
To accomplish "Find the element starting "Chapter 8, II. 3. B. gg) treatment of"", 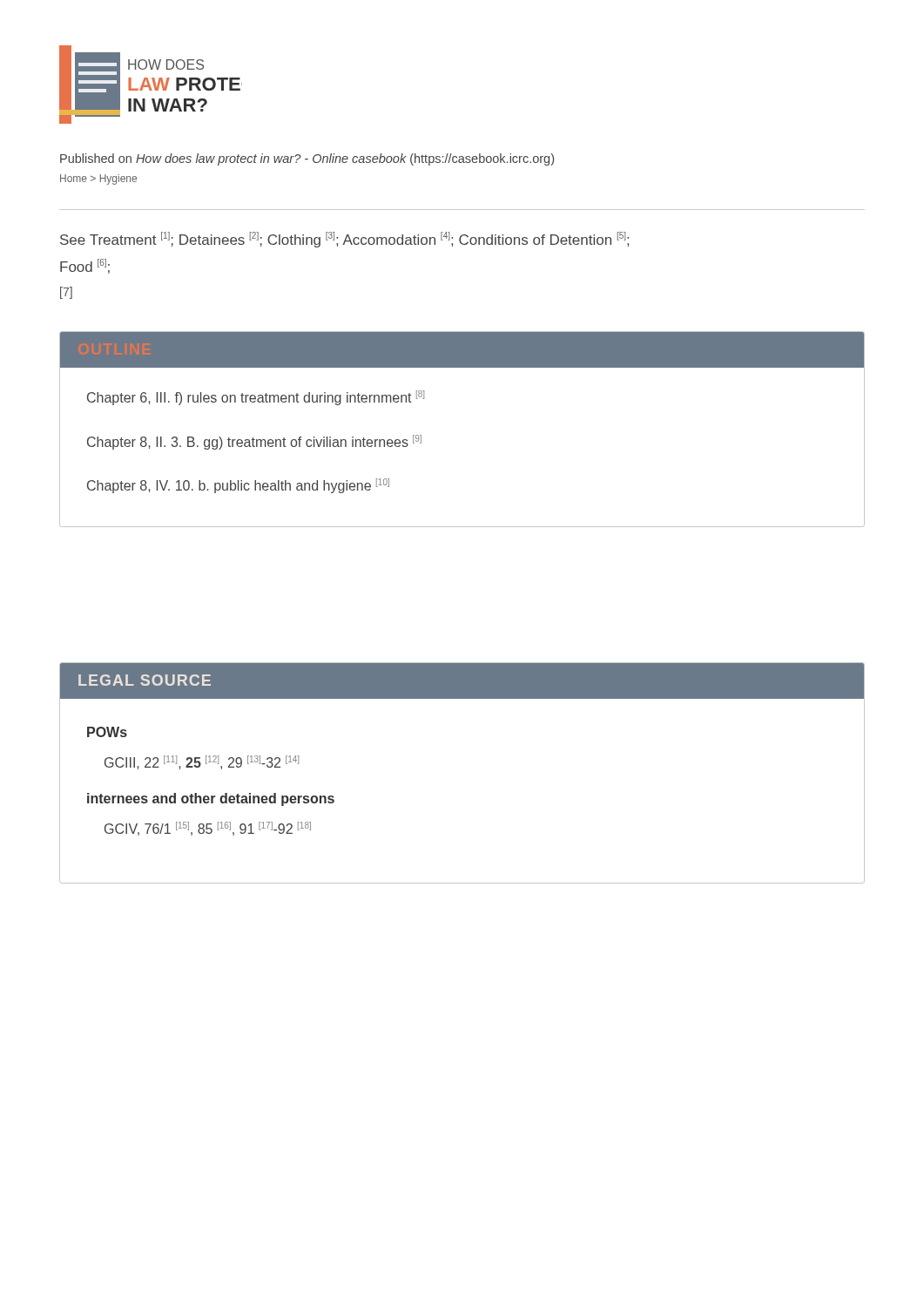I will (254, 442).
